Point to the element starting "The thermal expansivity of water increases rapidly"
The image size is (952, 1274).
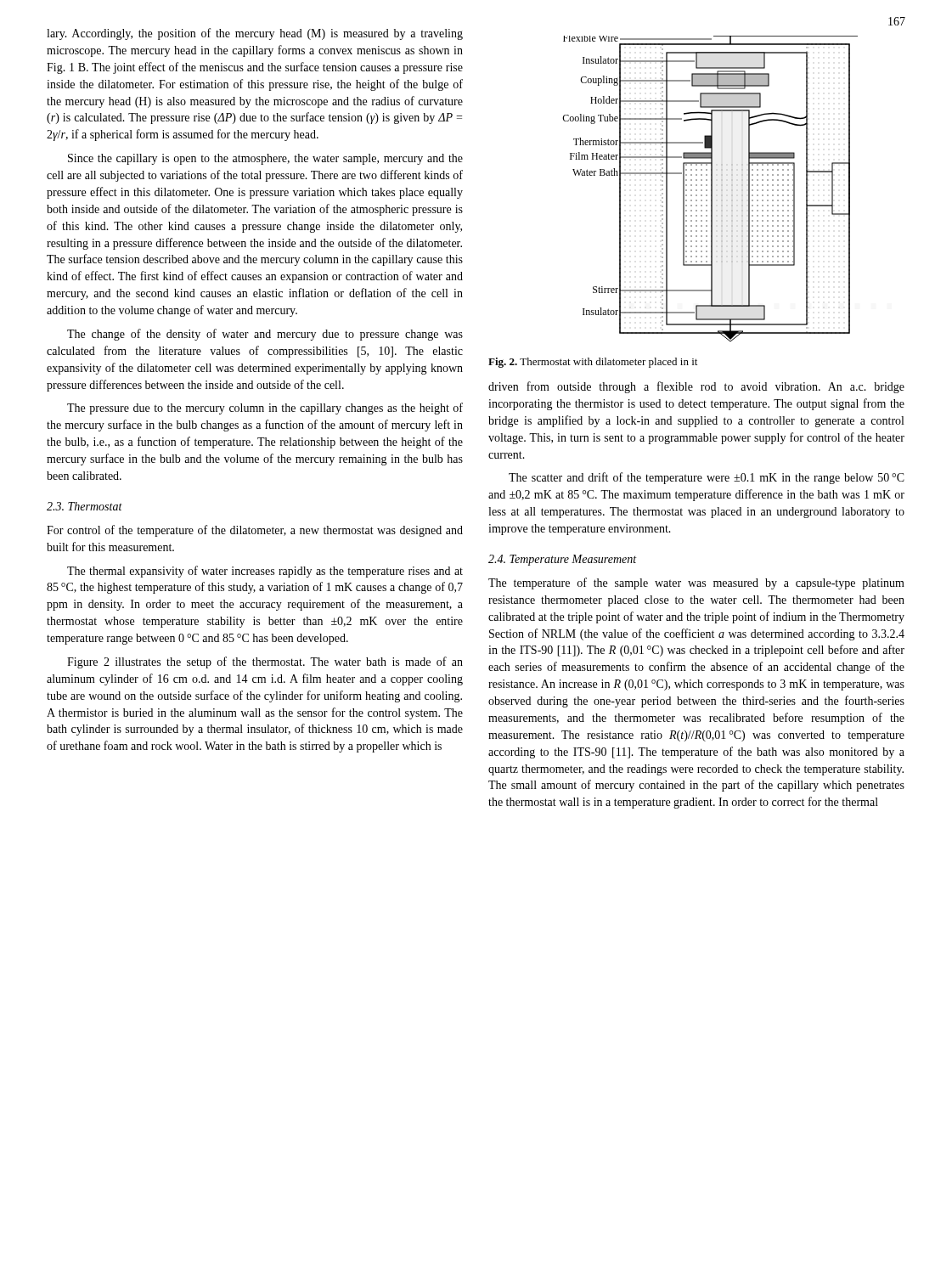[x=255, y=605]
